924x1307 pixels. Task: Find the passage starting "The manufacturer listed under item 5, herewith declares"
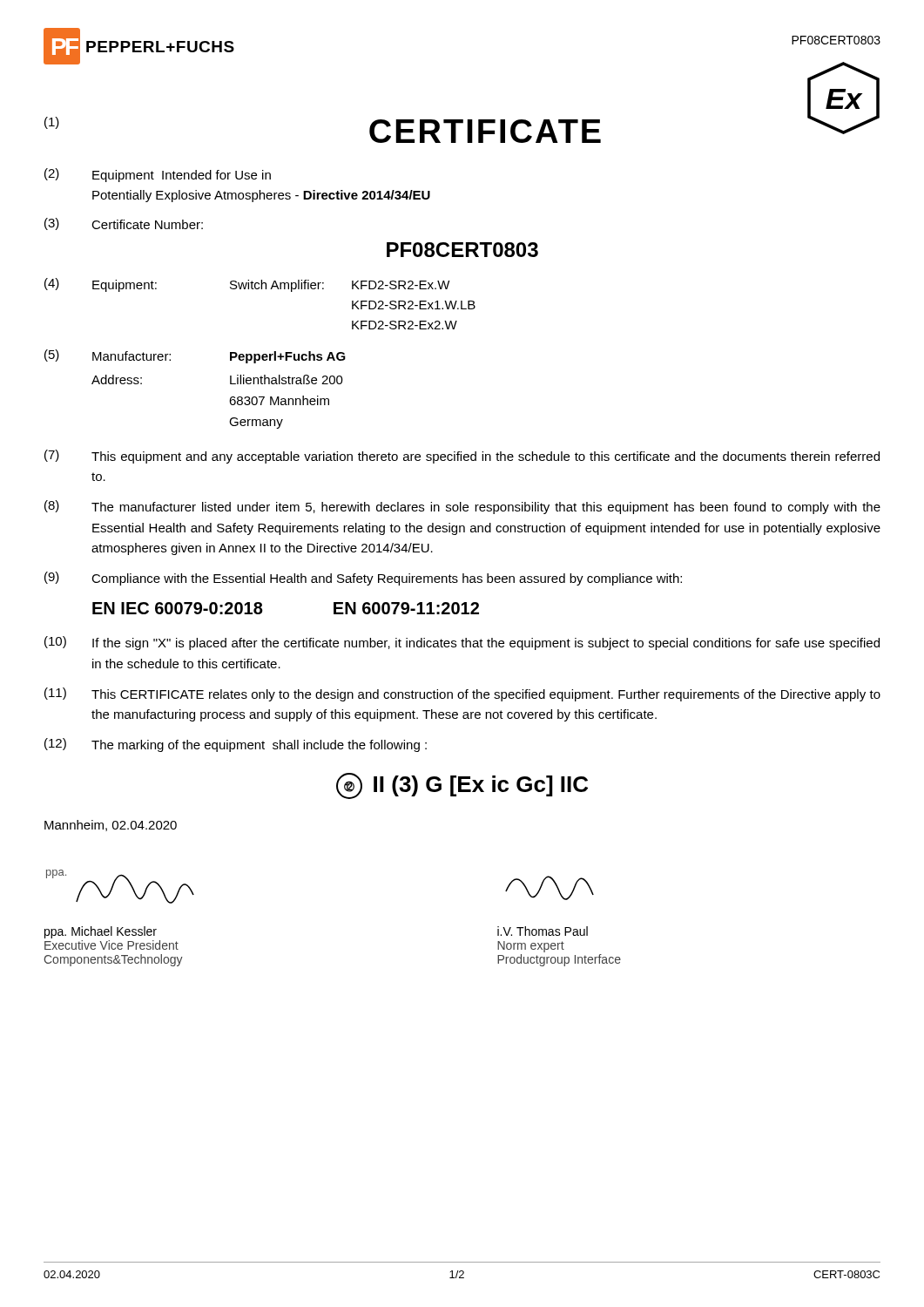tap(486, 527)
